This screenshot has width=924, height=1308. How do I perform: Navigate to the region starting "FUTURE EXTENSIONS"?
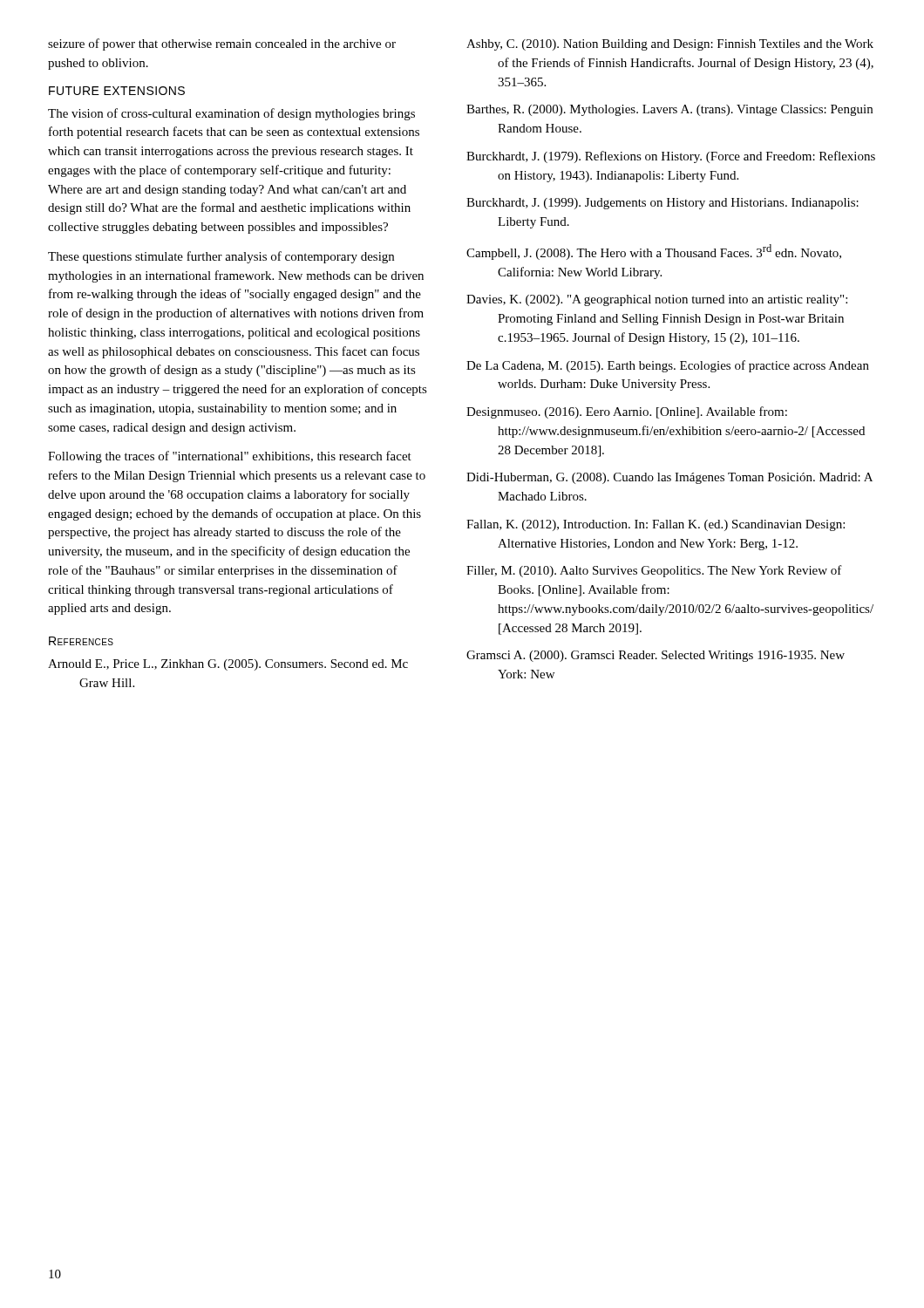[x=117, y=90]
